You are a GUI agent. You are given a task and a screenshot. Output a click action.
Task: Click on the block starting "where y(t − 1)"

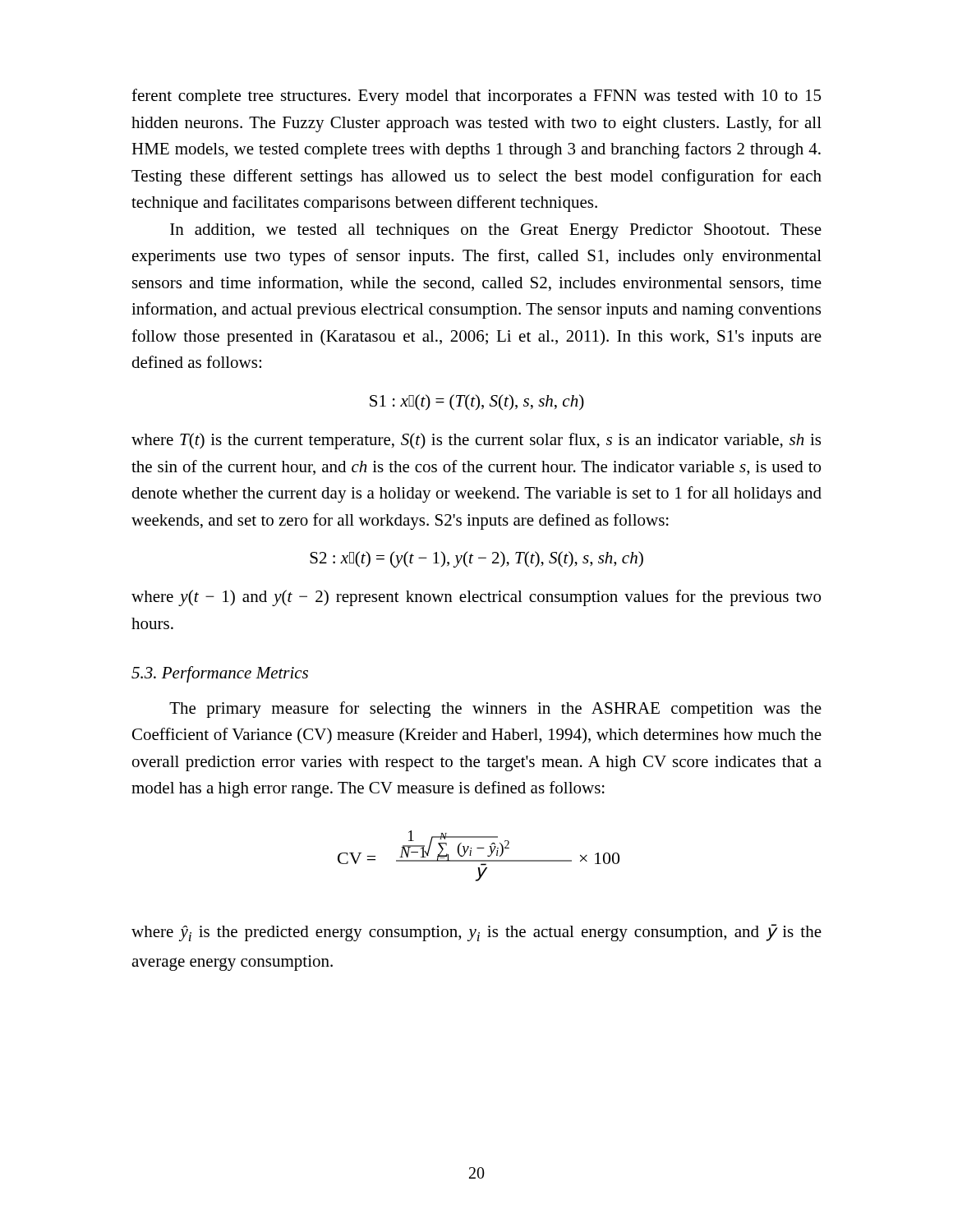pyautogui.click(x=476, y=610)
